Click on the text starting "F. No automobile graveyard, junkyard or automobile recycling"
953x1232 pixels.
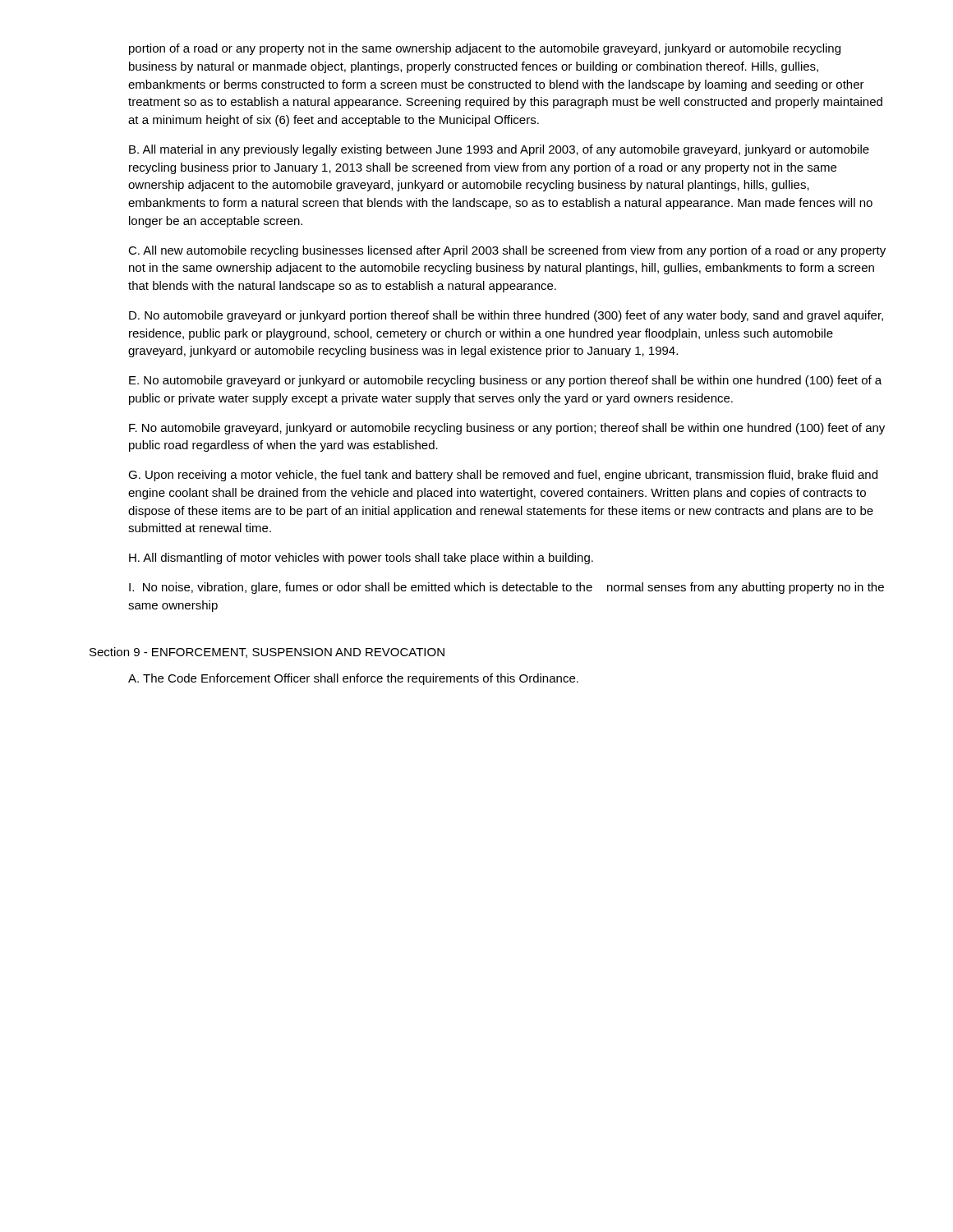tap(507, 436)
